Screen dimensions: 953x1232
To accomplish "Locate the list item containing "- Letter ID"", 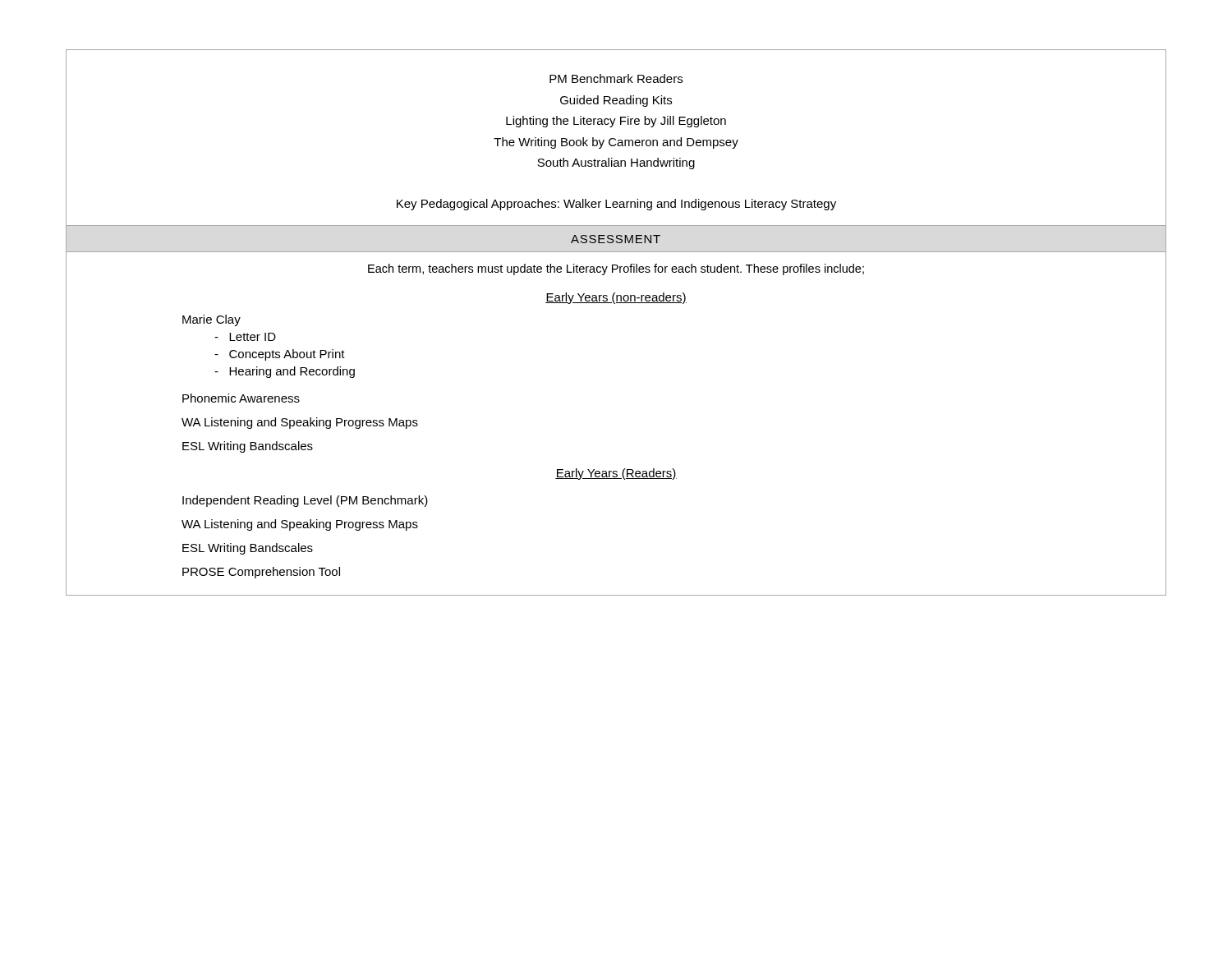I will pos(245,336).
